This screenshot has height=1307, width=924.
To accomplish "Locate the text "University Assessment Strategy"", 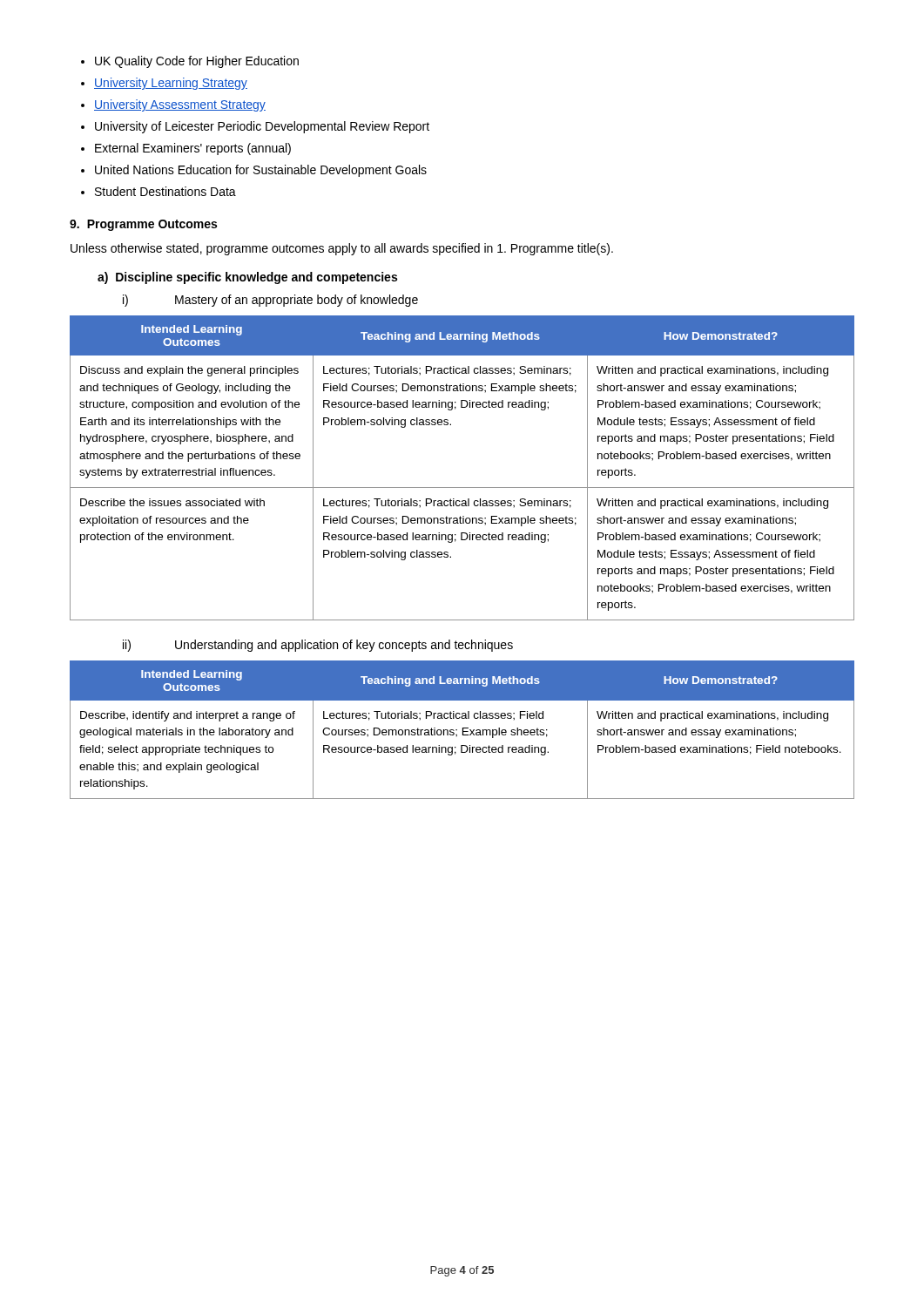I will (x=180, y=105).
